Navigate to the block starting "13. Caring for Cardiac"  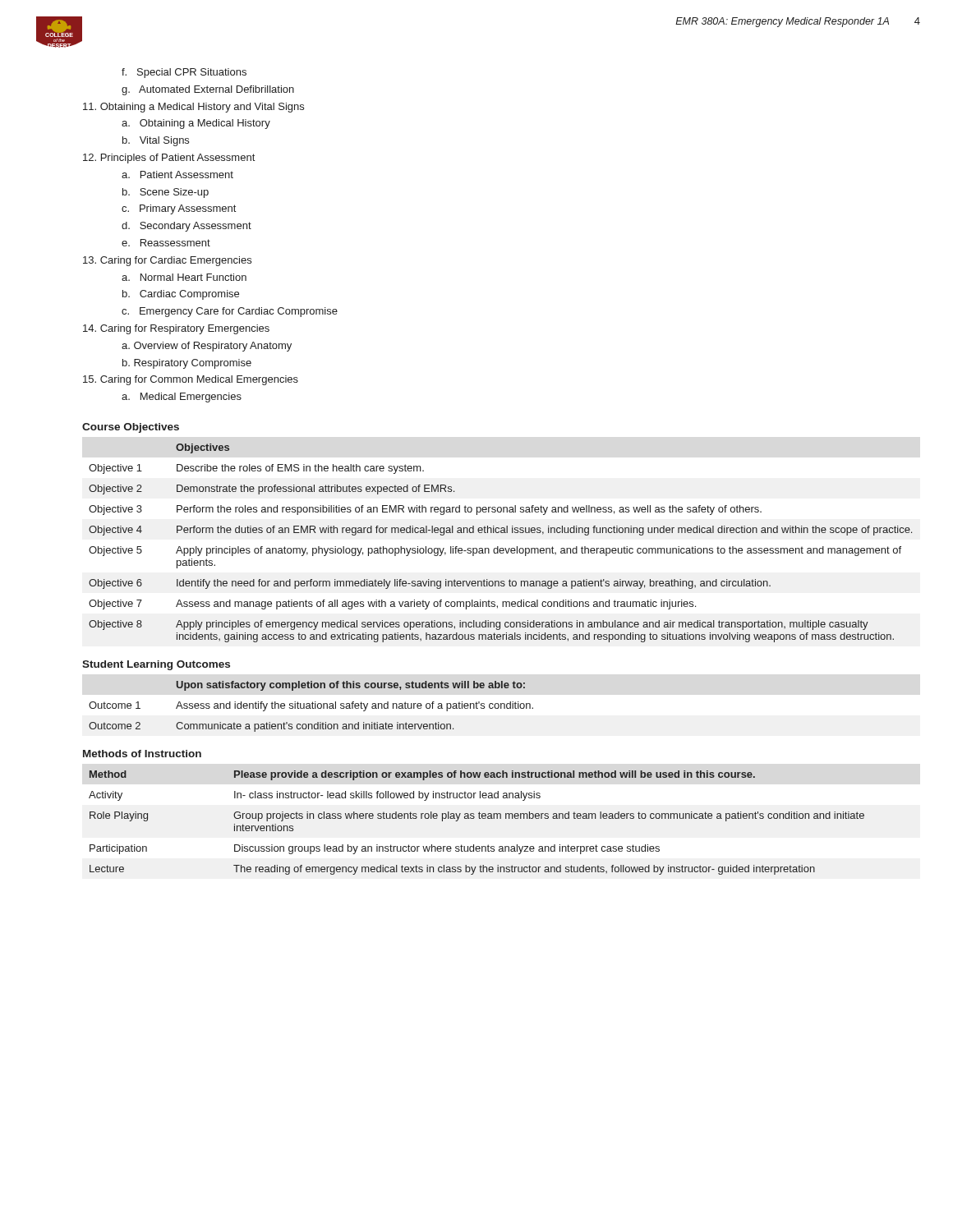(x=167, y=260)
